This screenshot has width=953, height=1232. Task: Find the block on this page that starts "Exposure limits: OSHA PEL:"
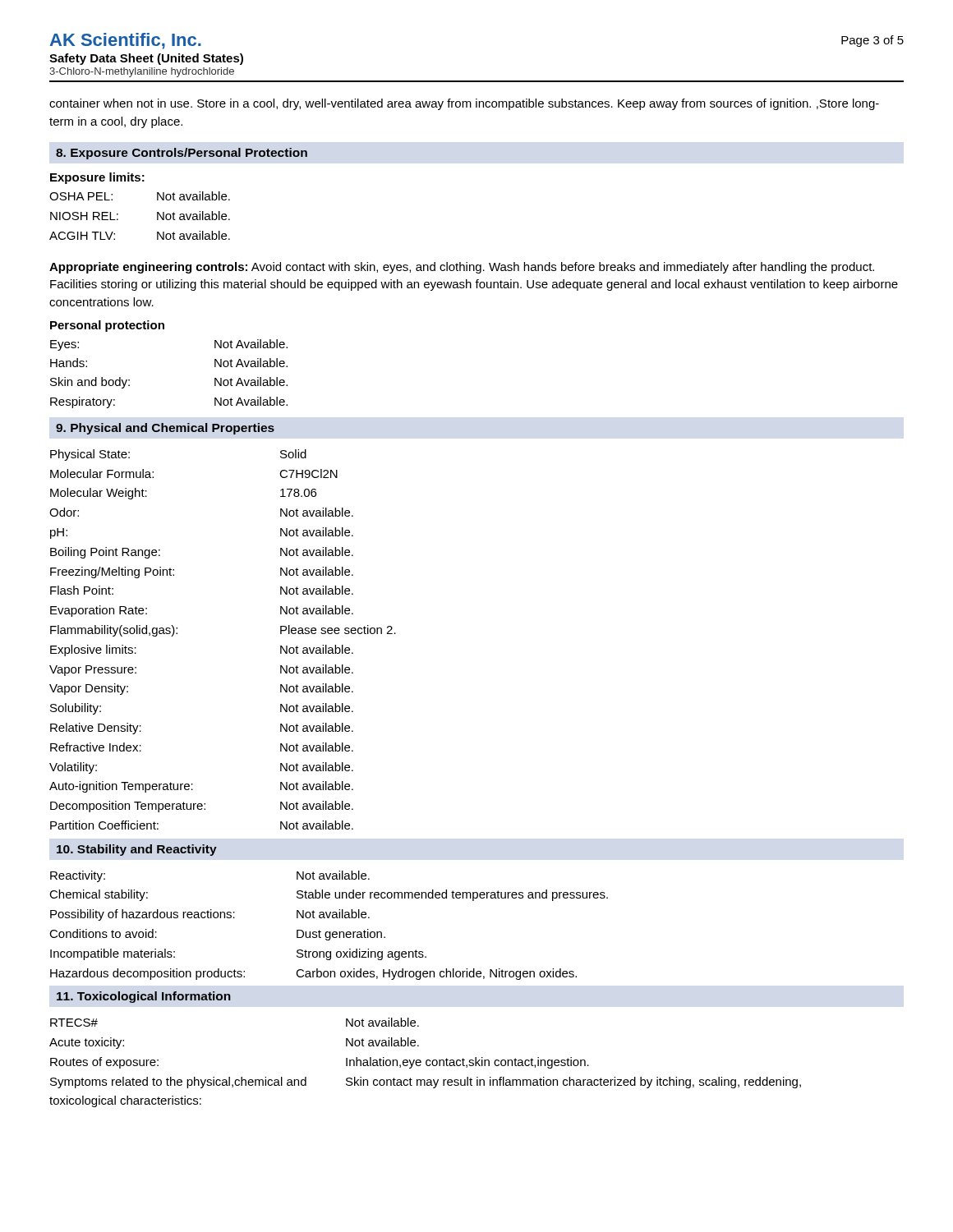tap(97, 178)
